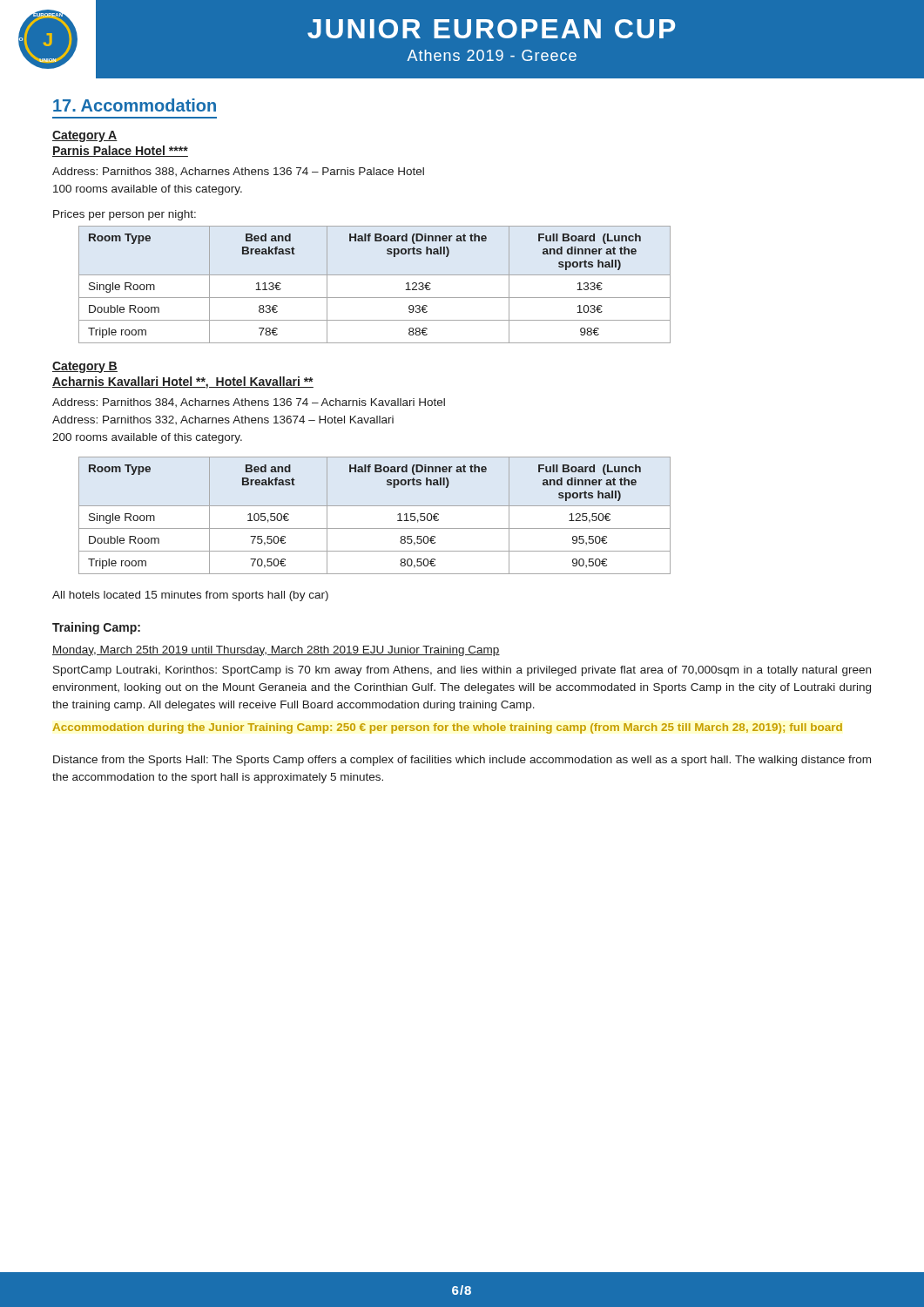The image size is (924, 1307).
Task: Click the passage that begins "Monday, March 25th"
Action: [x=276, y=649]
